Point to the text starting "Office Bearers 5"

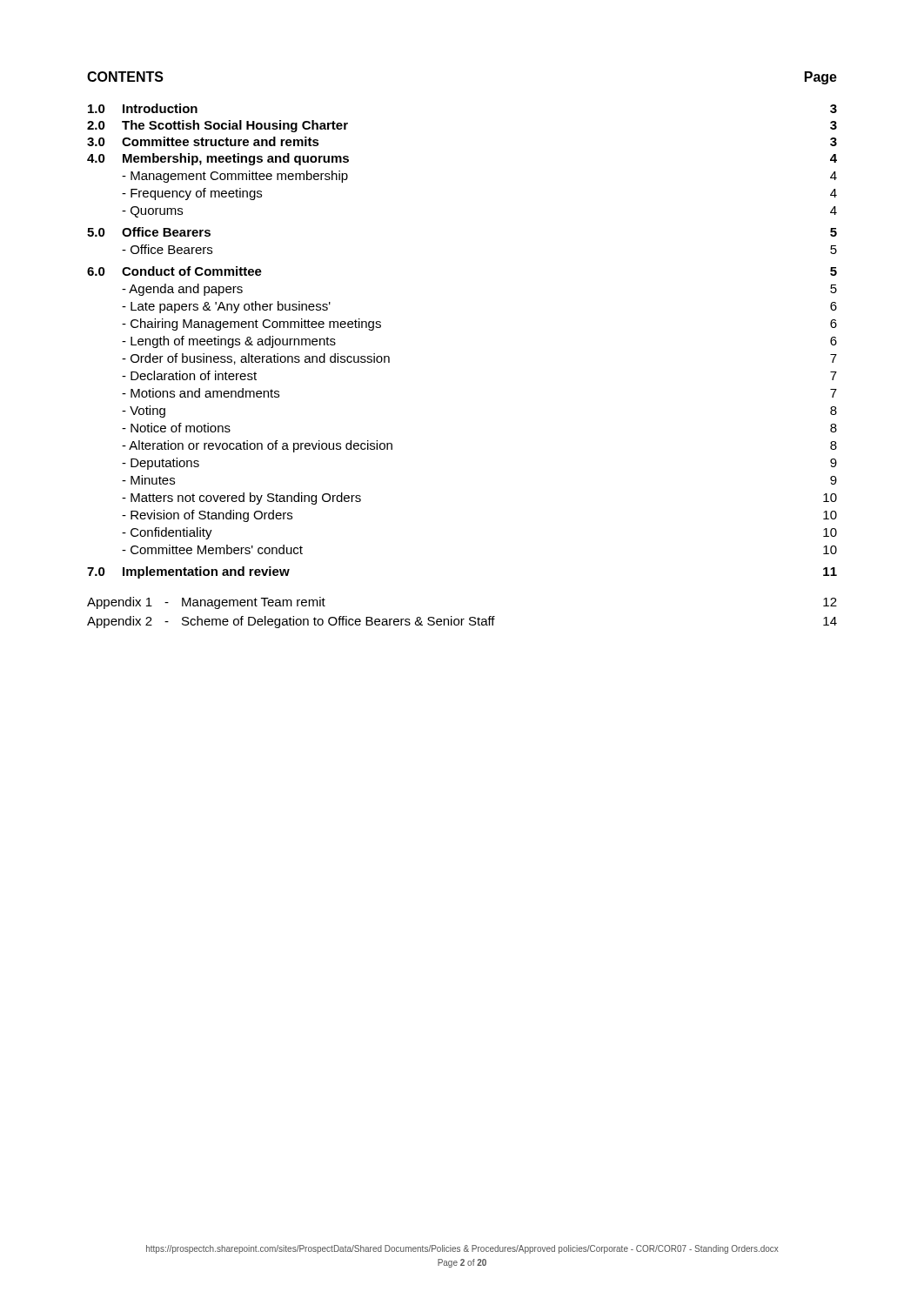pyautogui.click(x=172, y=249)
